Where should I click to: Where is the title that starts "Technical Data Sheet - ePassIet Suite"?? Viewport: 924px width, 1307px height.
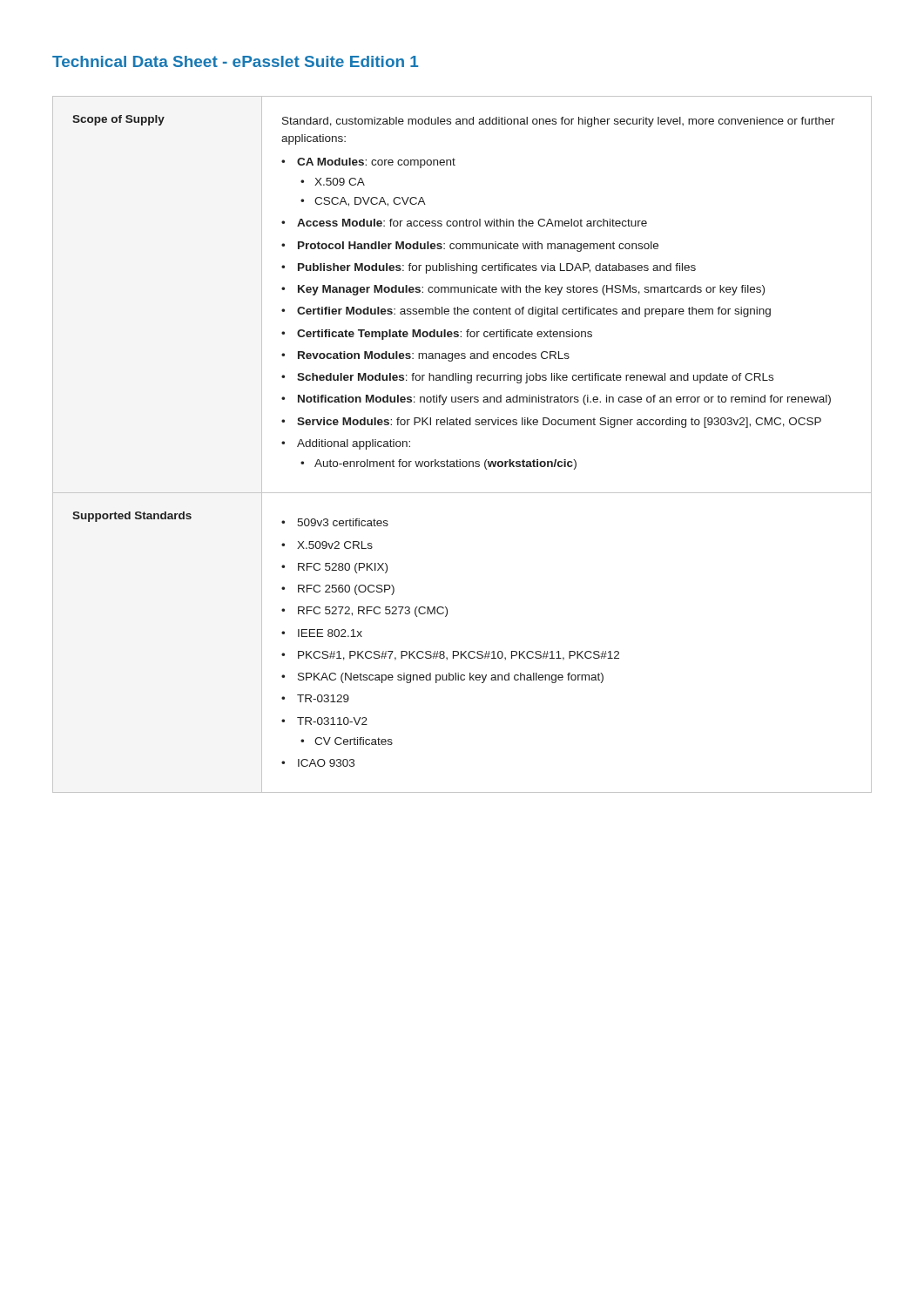236,61
